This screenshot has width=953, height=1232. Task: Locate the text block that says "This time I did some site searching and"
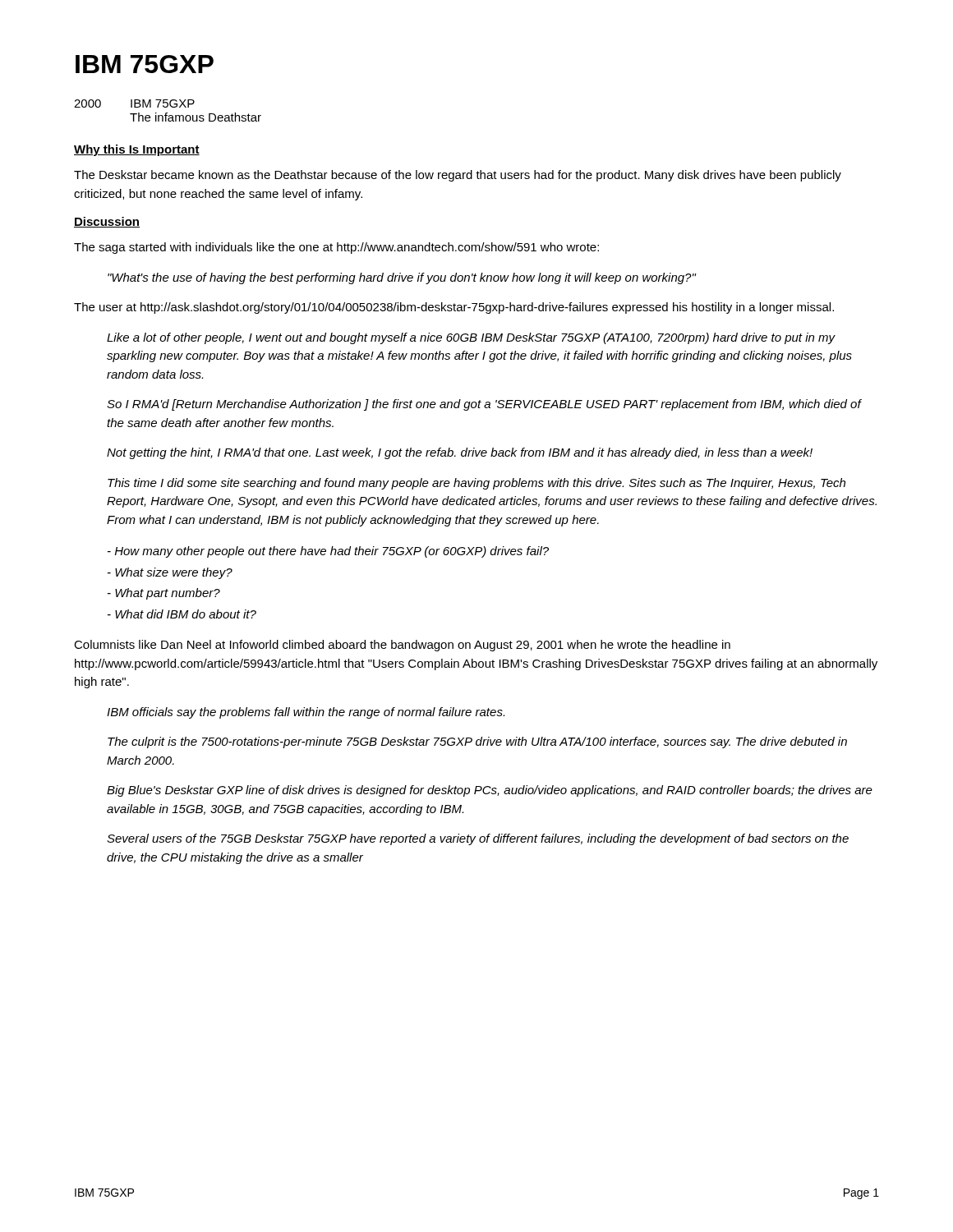click(492, 501)
